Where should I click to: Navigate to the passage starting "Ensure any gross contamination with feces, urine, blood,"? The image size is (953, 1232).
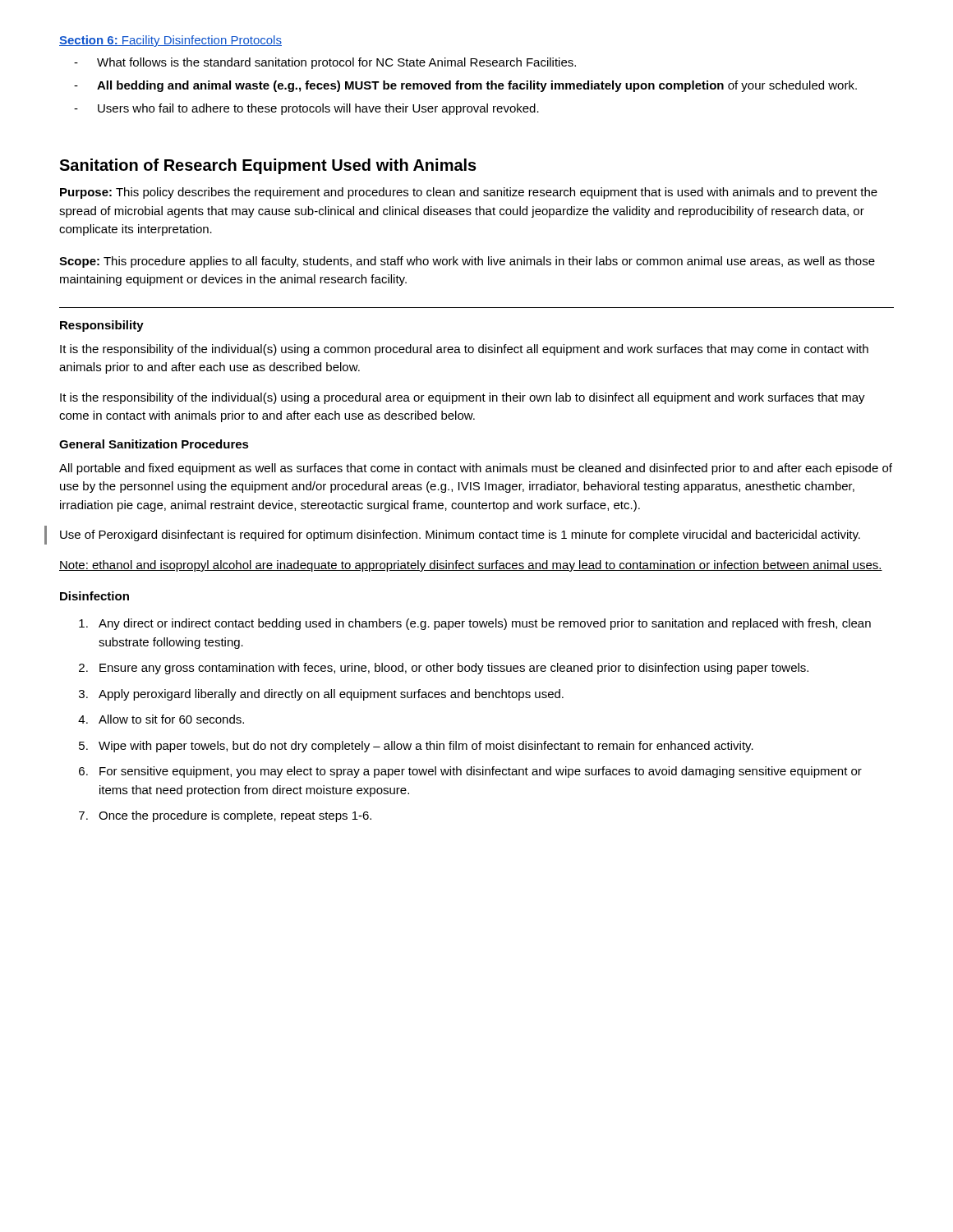coord(454,668)
